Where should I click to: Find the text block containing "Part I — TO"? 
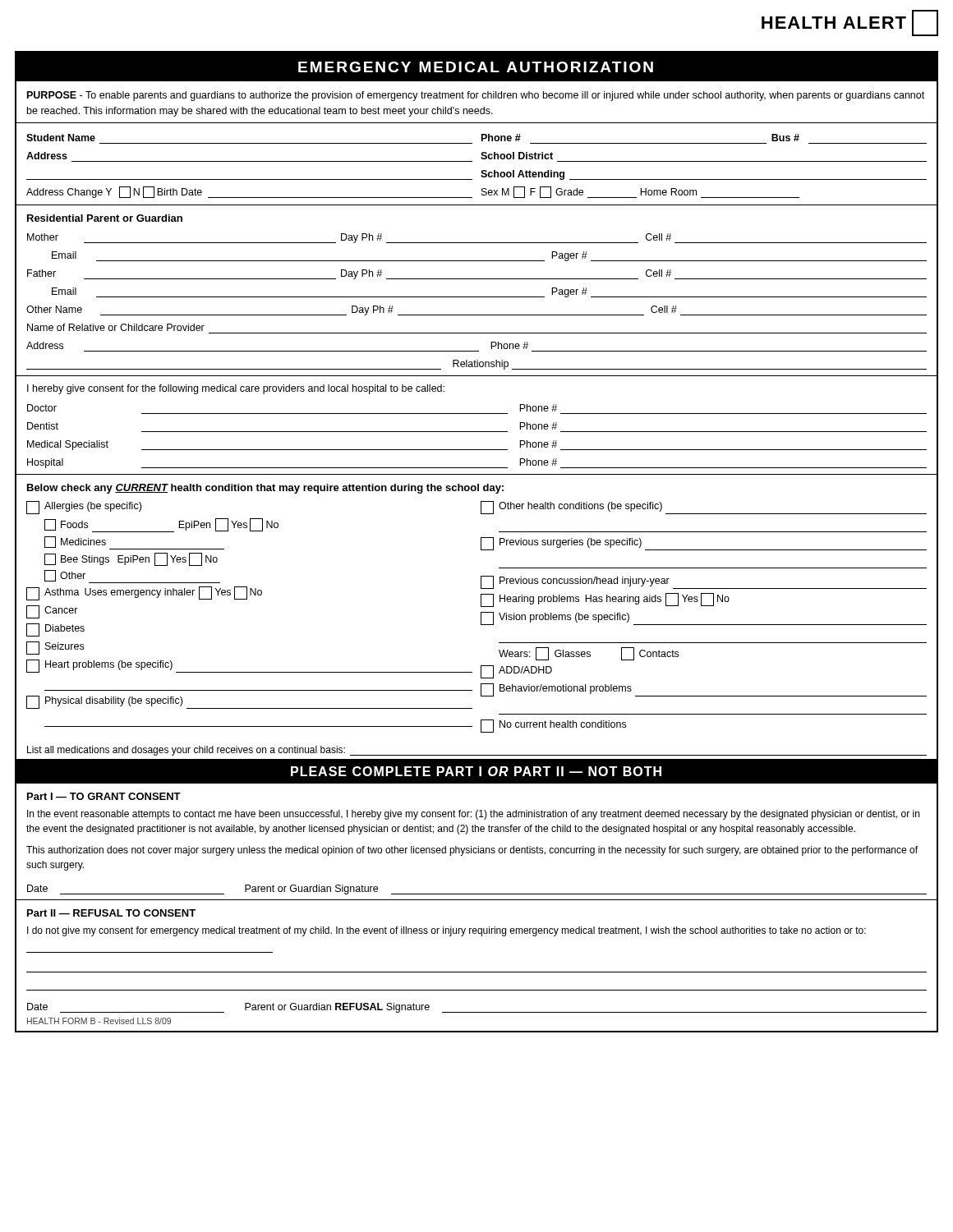(476, 842)
